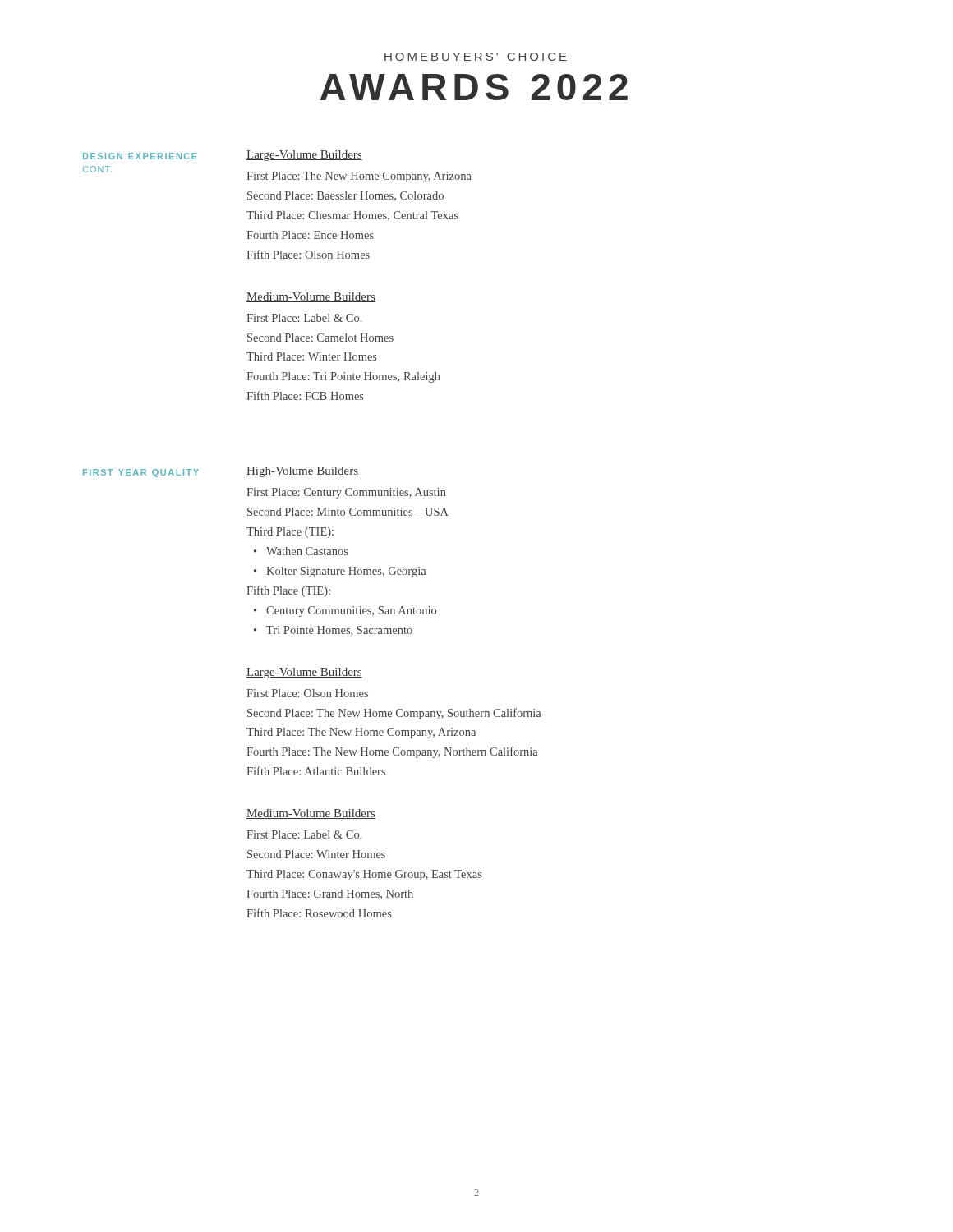Viewport: 953px width, 1232px height.
Task: Select the text block starting "Second Place: Camelot Homes"
Action: tap(320, 337)
